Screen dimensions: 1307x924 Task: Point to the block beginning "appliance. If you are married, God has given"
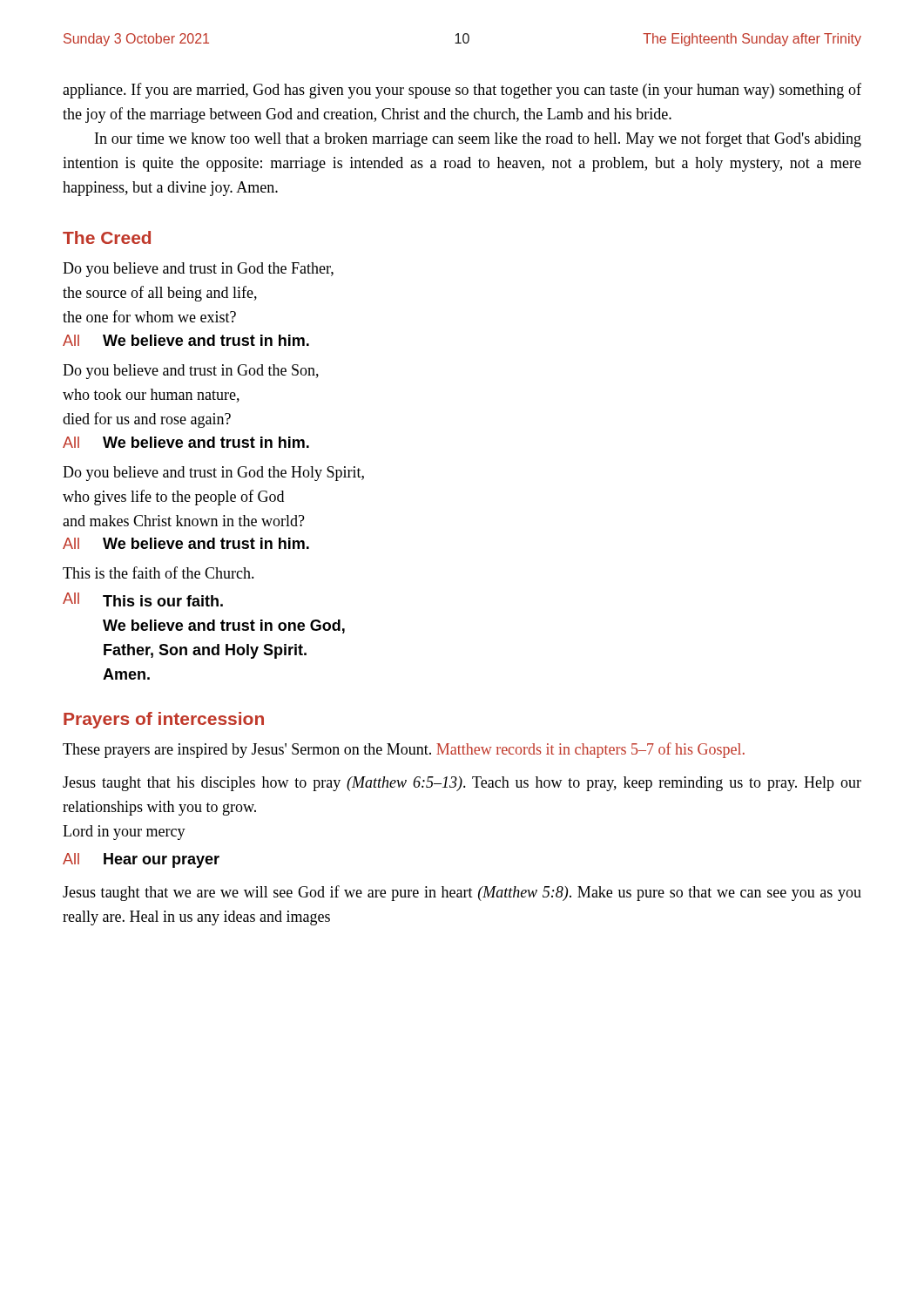pyautogui.click(x=462, y=139)
